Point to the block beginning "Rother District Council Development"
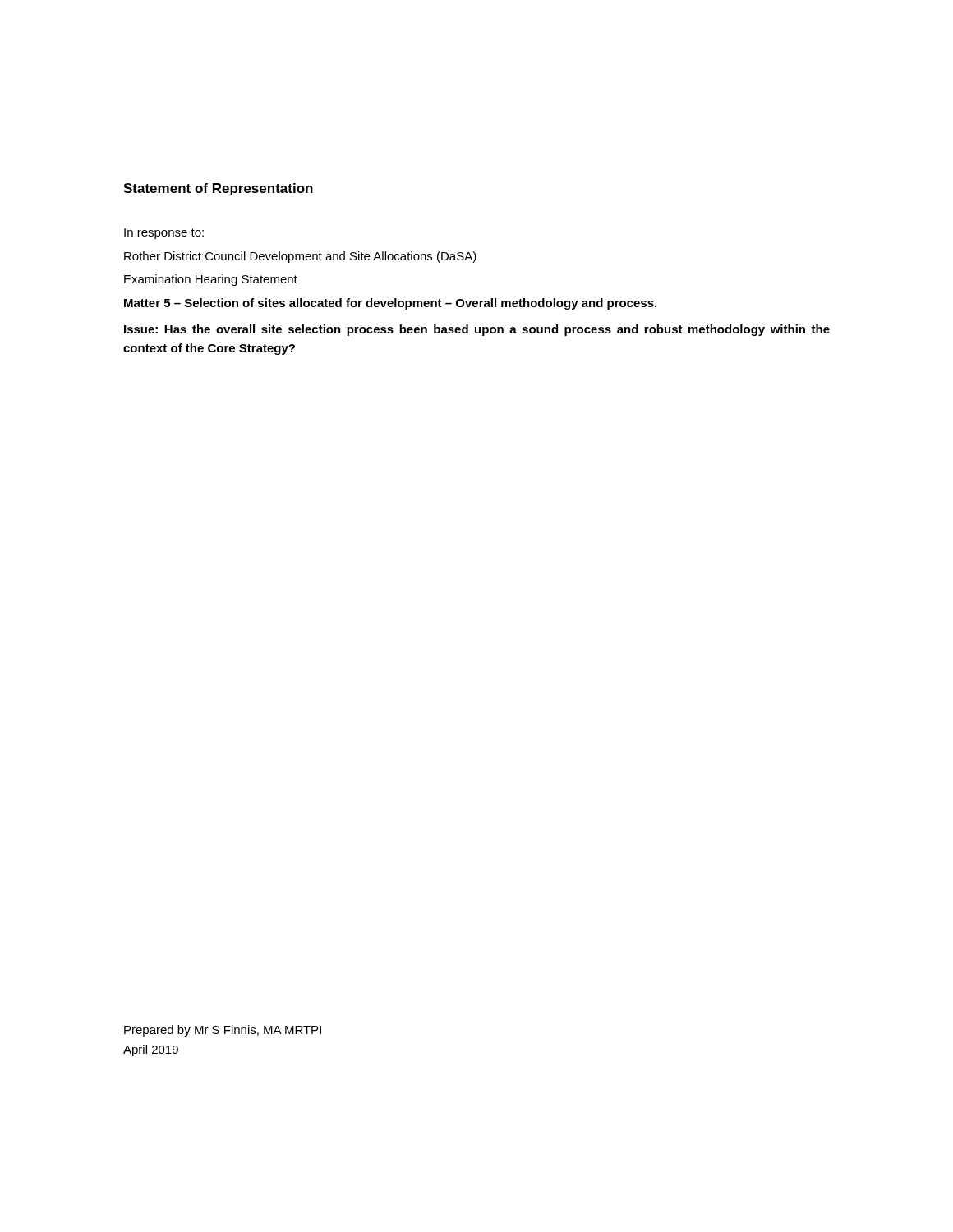Viewport: 953px width, 1232px height. pos(300,255)
